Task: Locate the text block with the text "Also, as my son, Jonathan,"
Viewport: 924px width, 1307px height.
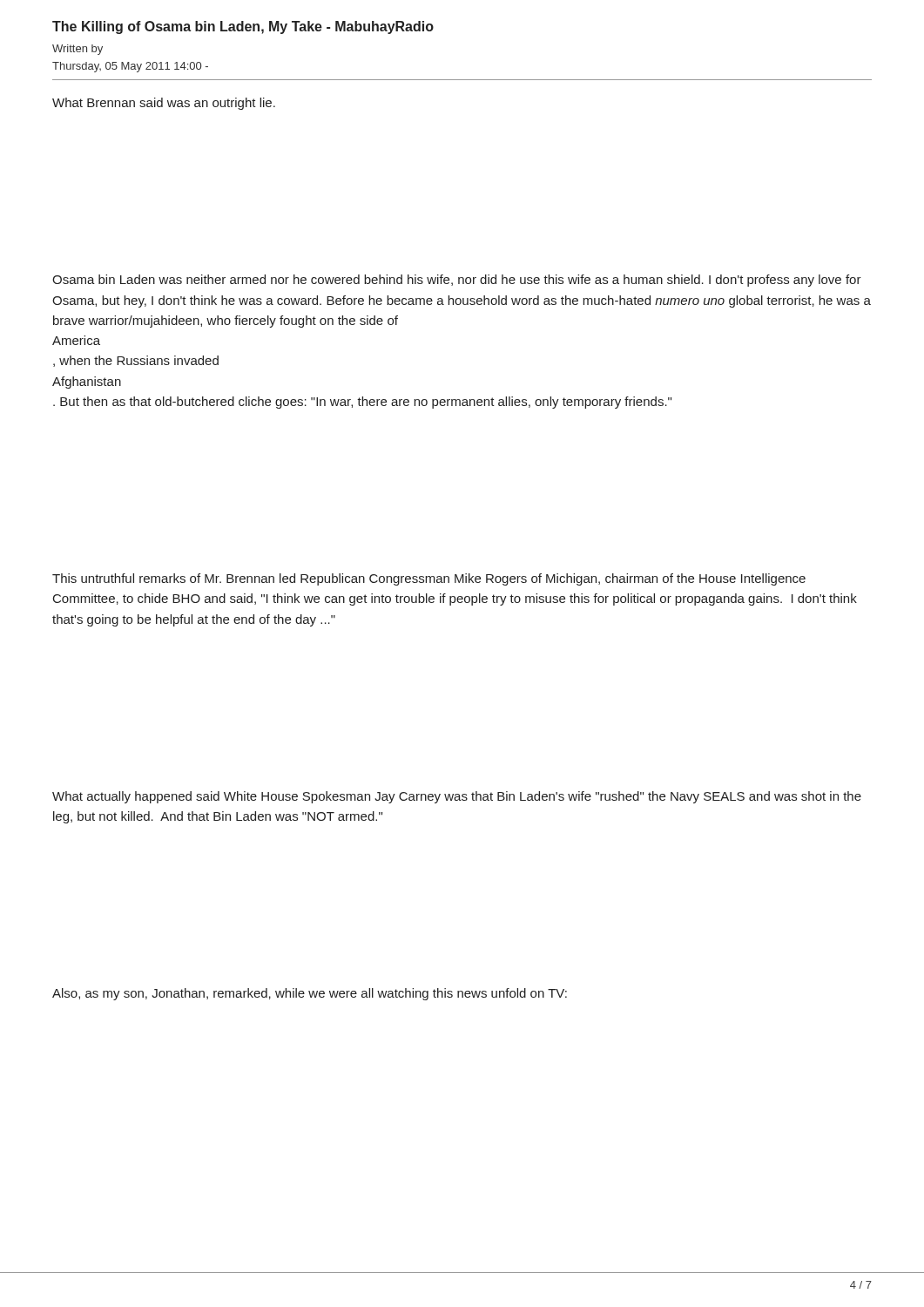Action: click(310, 993)
